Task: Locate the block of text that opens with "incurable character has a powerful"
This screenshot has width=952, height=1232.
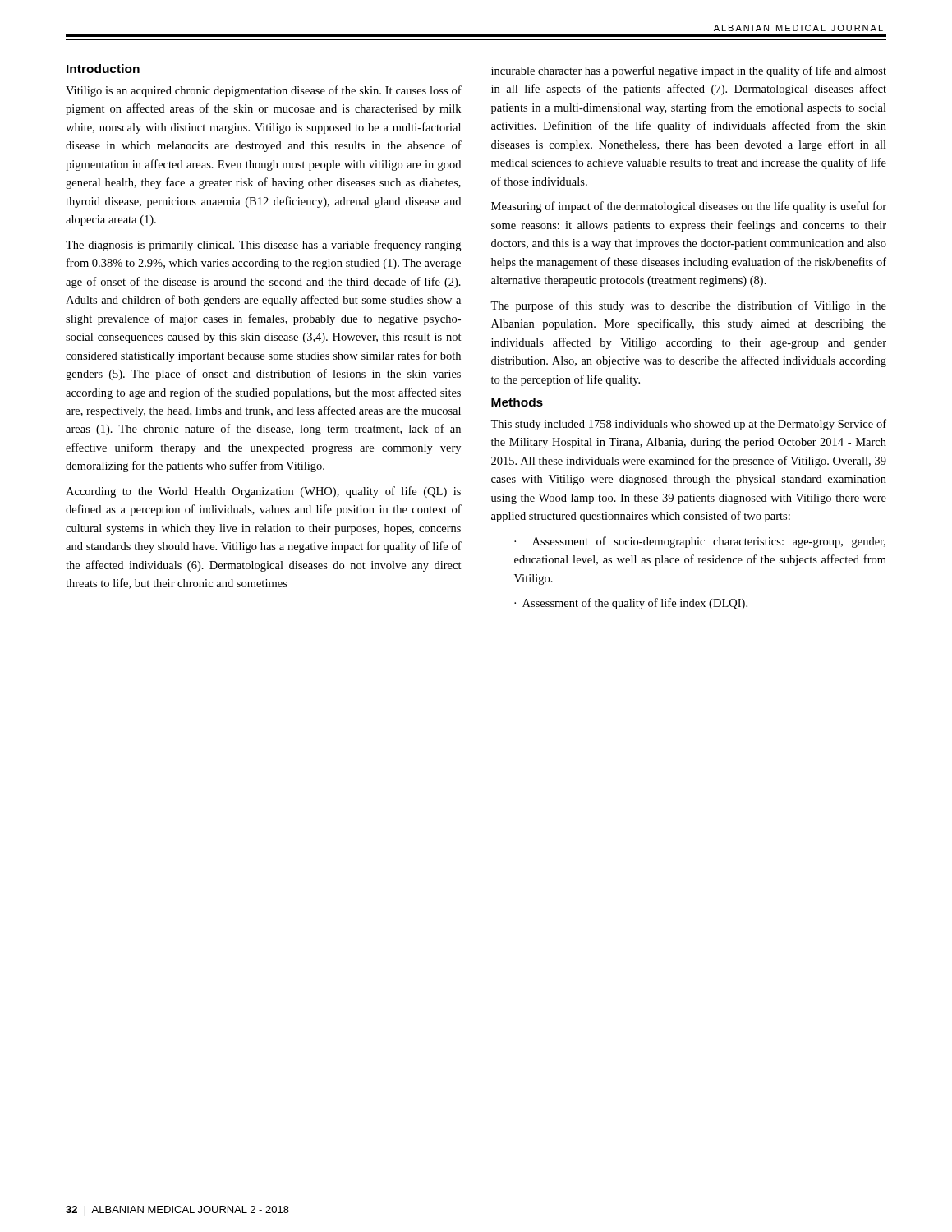Action: point(689,126)
